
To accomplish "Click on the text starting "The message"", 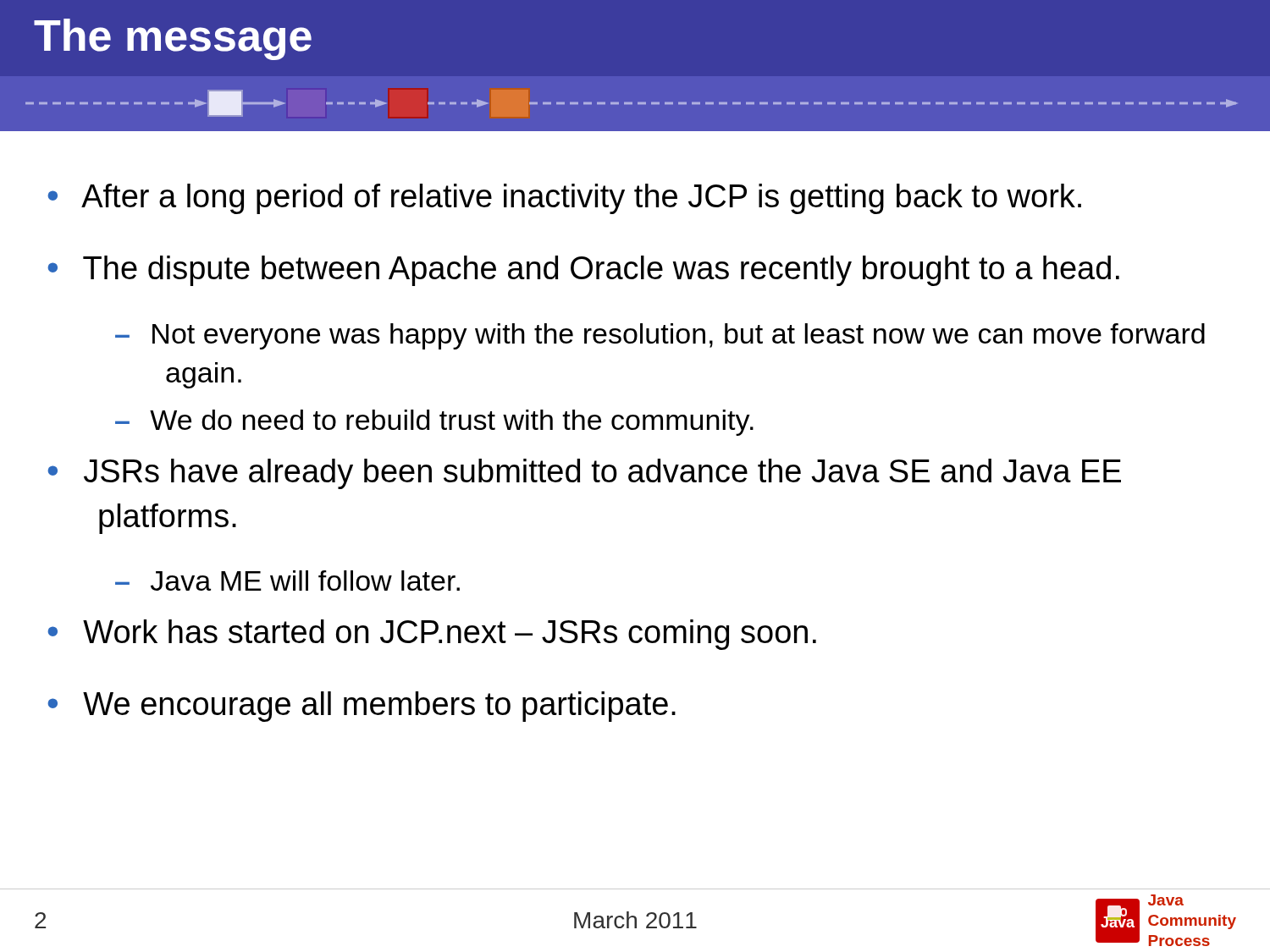I will pos(173,36).
